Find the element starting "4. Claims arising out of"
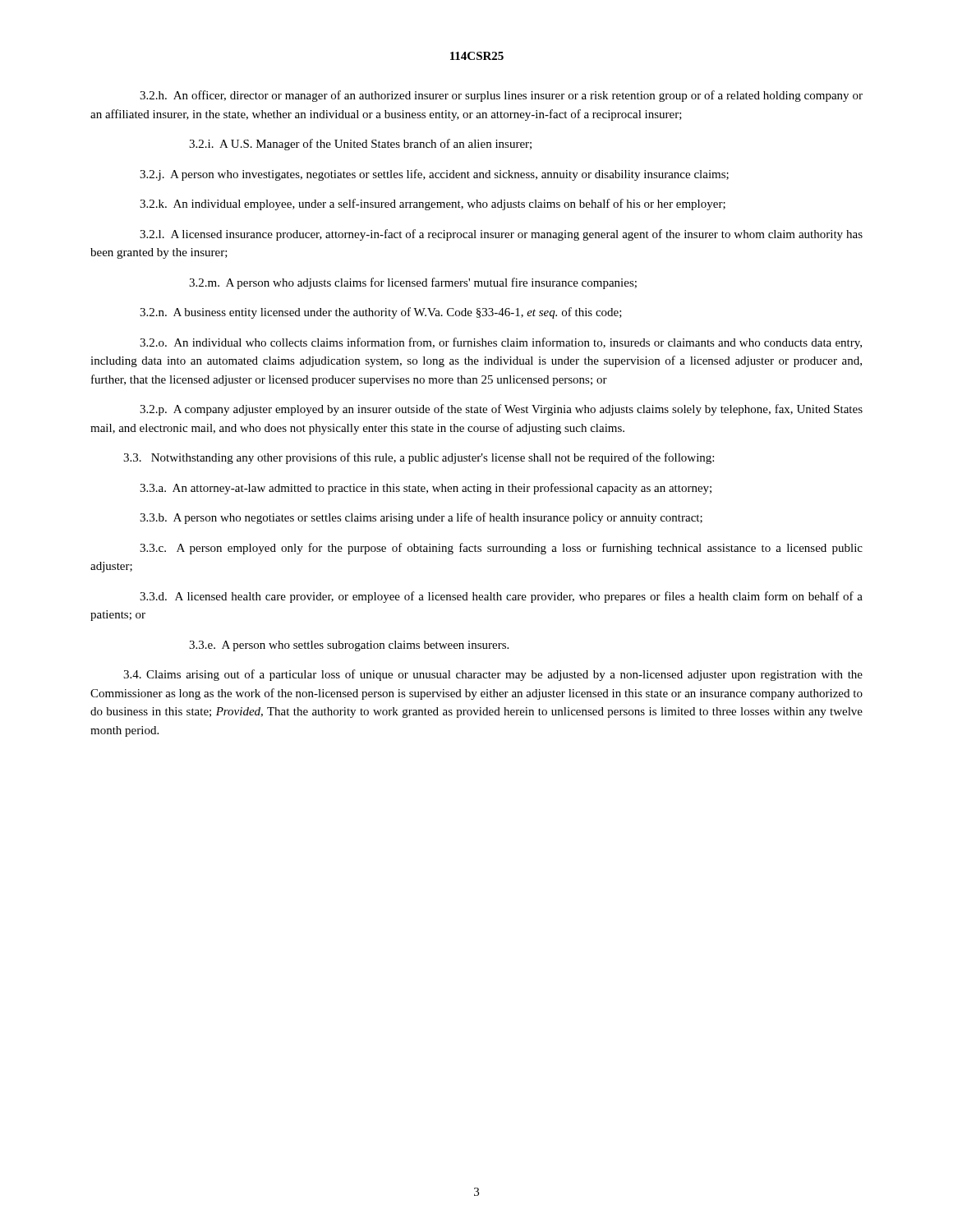The width and height of the screenshot is (953, 1232). [476, 702]
